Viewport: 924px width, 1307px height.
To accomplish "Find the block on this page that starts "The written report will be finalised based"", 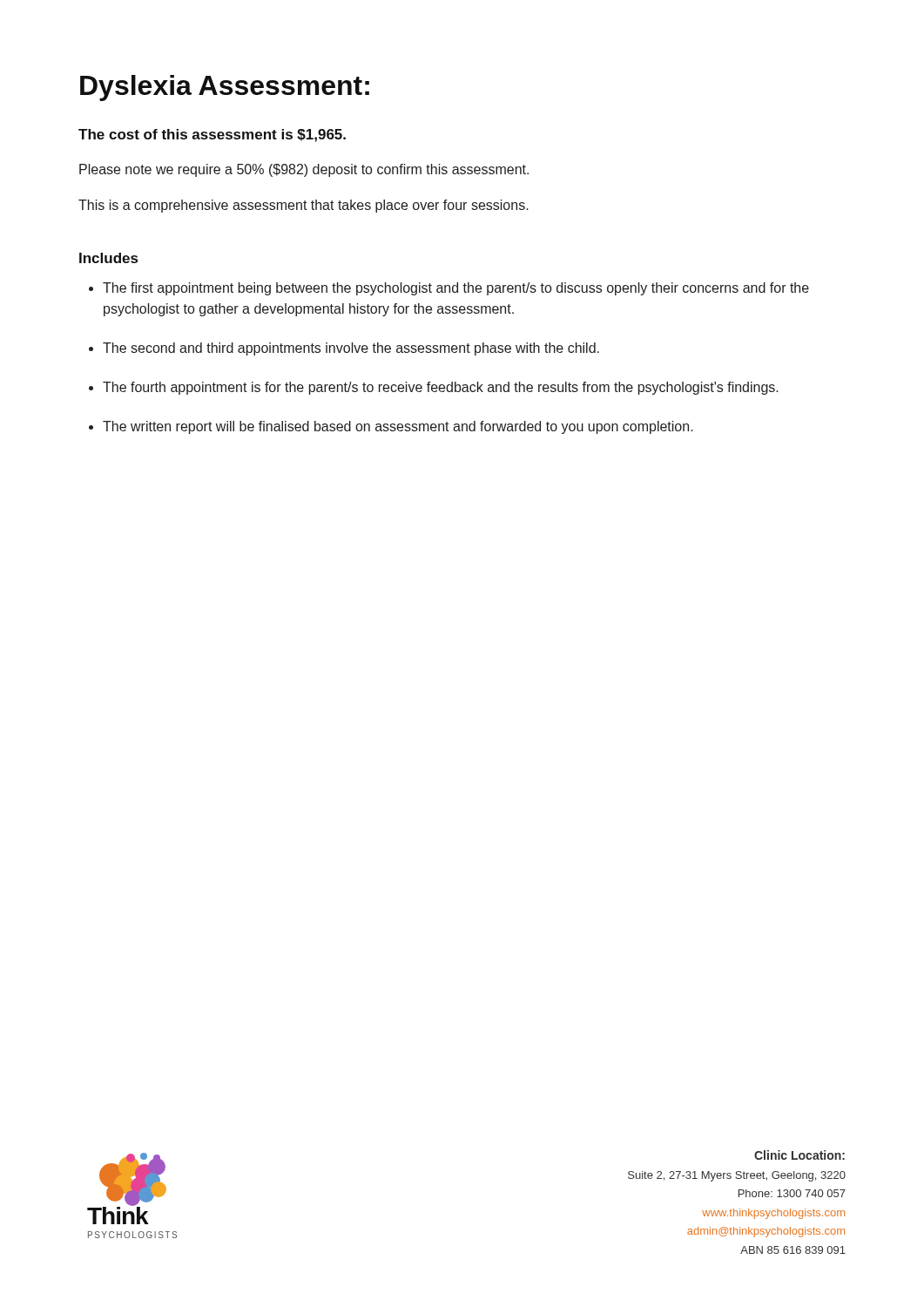I will pos(398,426).
